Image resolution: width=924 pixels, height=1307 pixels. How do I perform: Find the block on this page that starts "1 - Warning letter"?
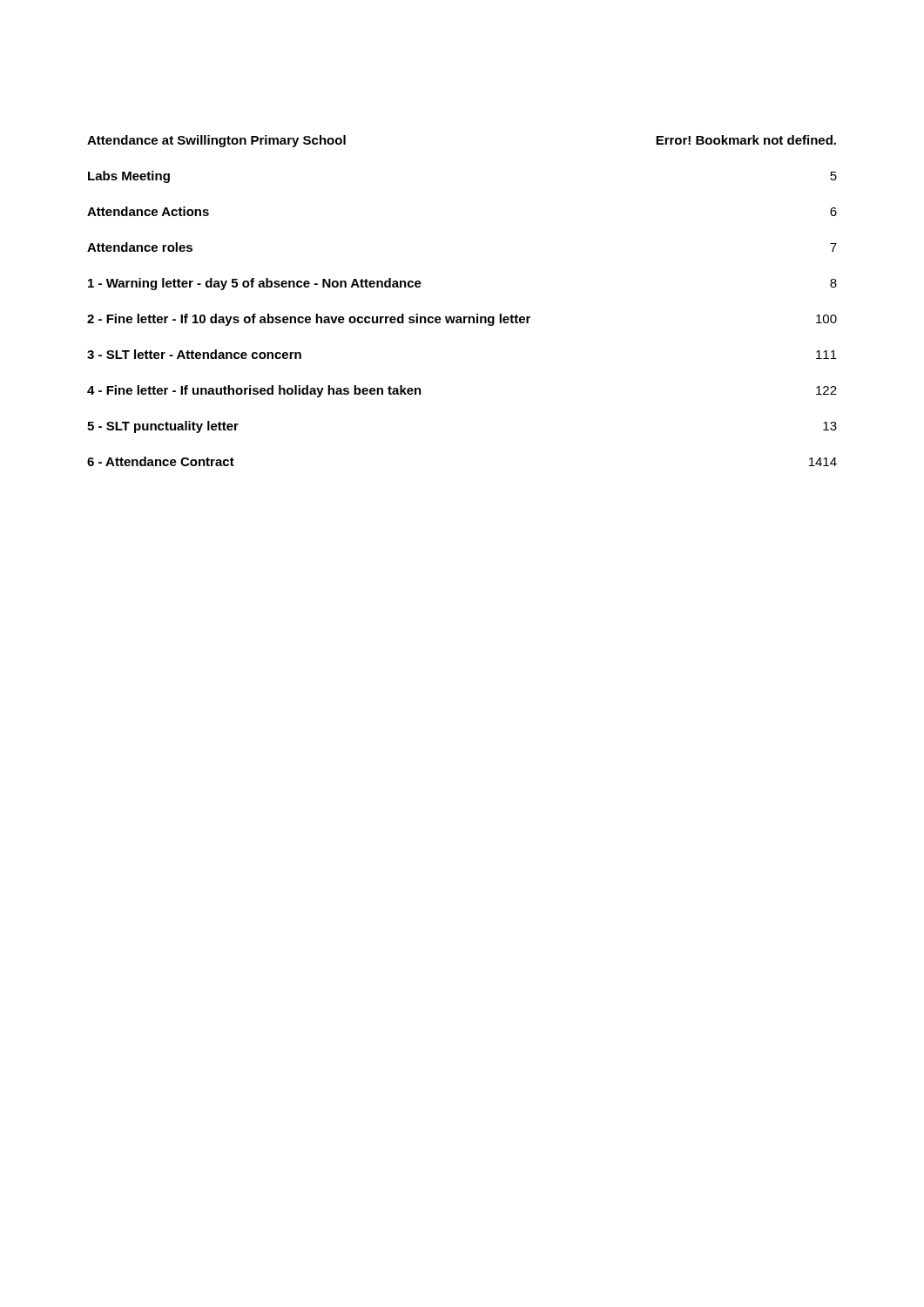point(248,284)
